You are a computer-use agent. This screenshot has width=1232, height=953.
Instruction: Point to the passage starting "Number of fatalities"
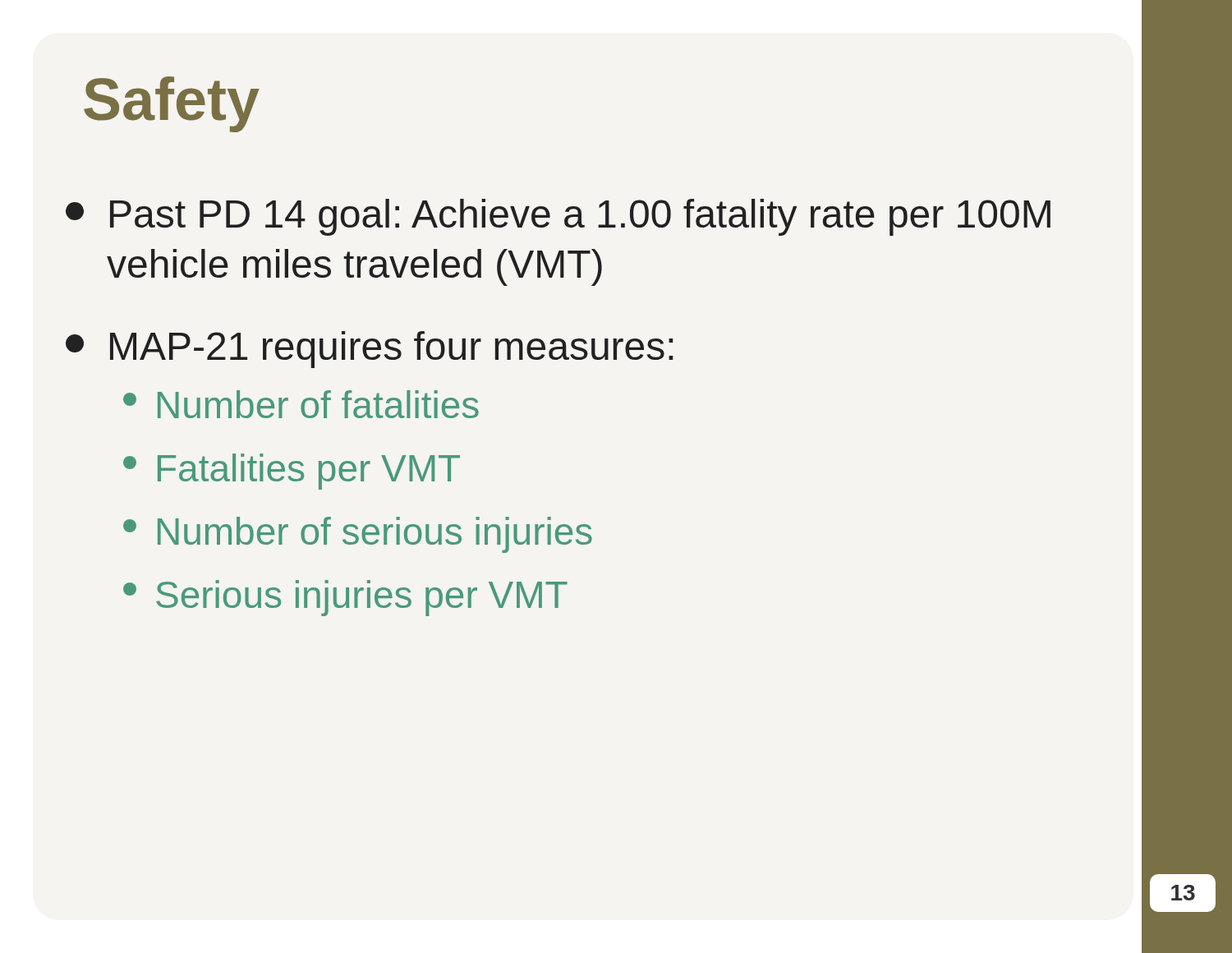click(x=302, y=406)
